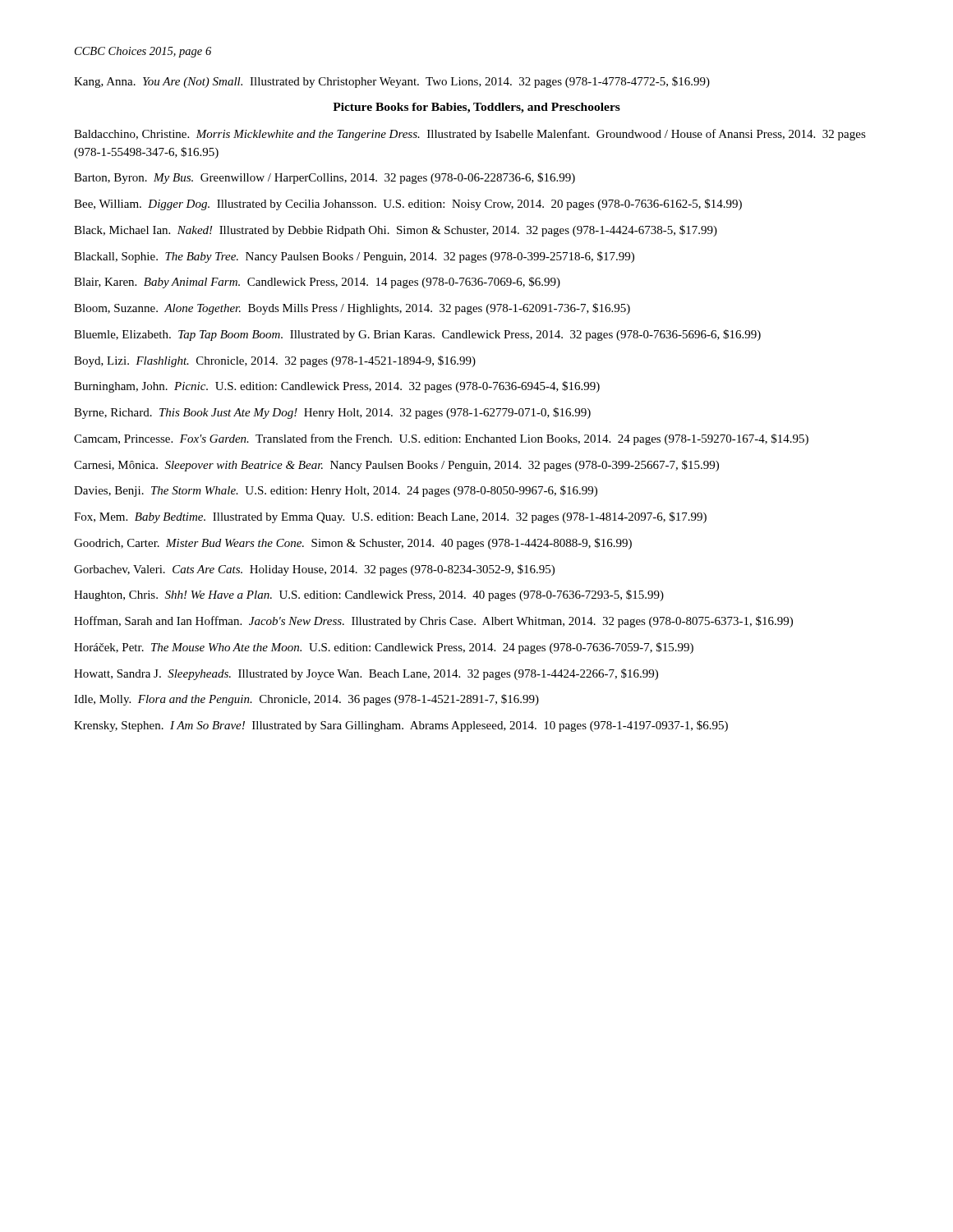This screenshot has height=1232, width=953.
Task: Select the passage starting "Barton, Byron. My Bus. Greenwillow / HarperCollins,"
Action: 325,178
